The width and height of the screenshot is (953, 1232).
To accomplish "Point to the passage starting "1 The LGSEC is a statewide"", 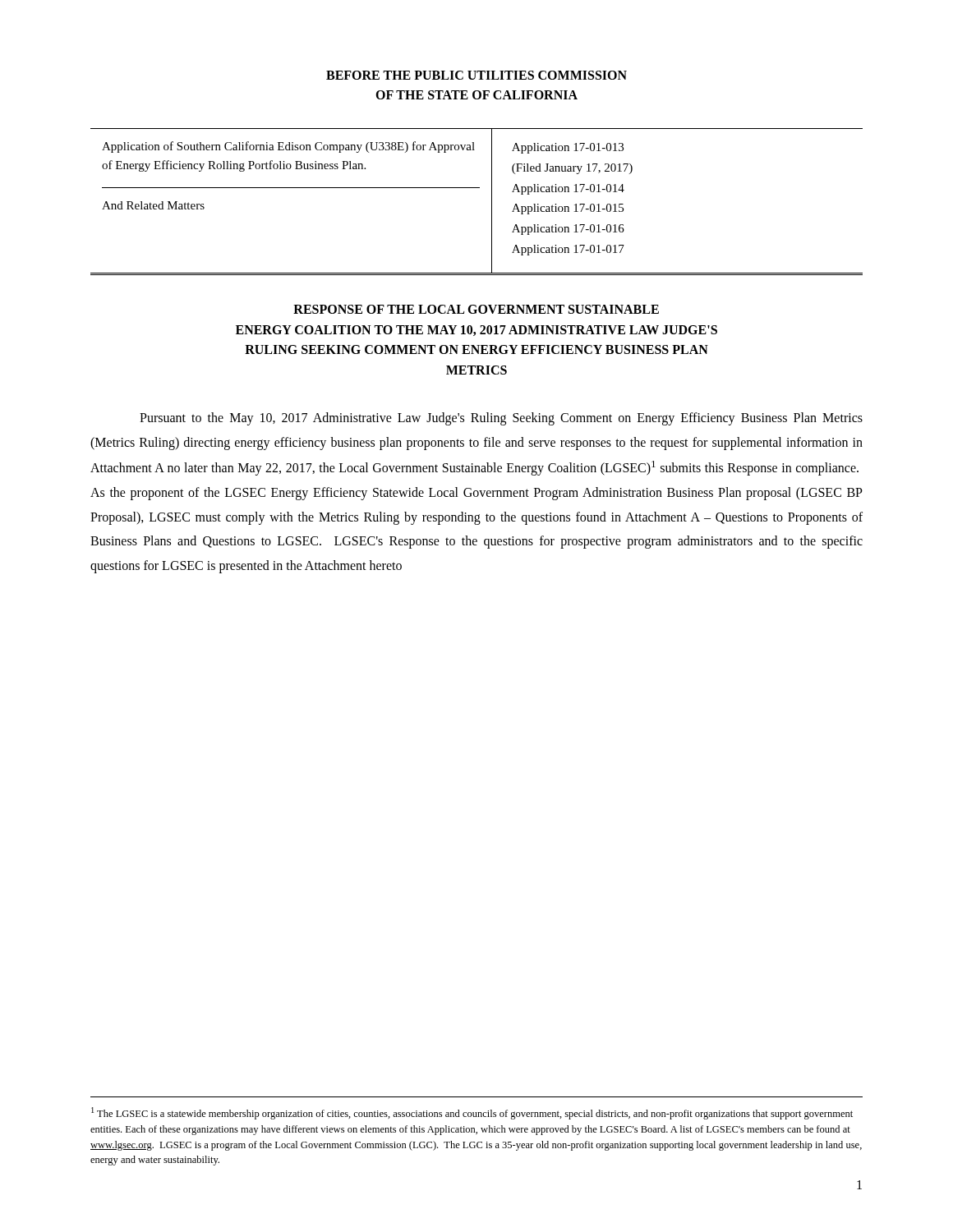I will [476, 1136].
